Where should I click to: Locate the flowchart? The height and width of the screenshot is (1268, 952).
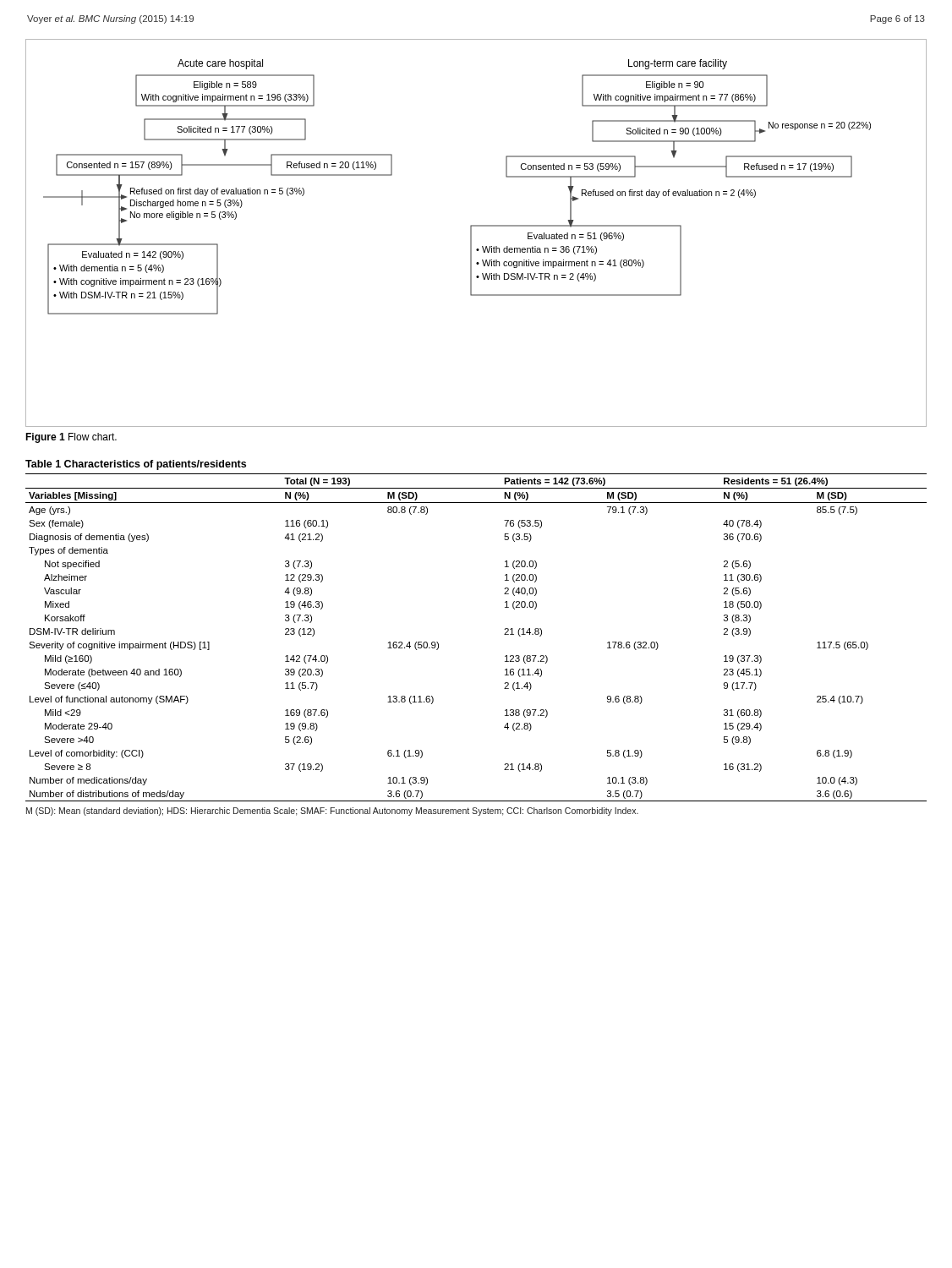tap(476, 233)
